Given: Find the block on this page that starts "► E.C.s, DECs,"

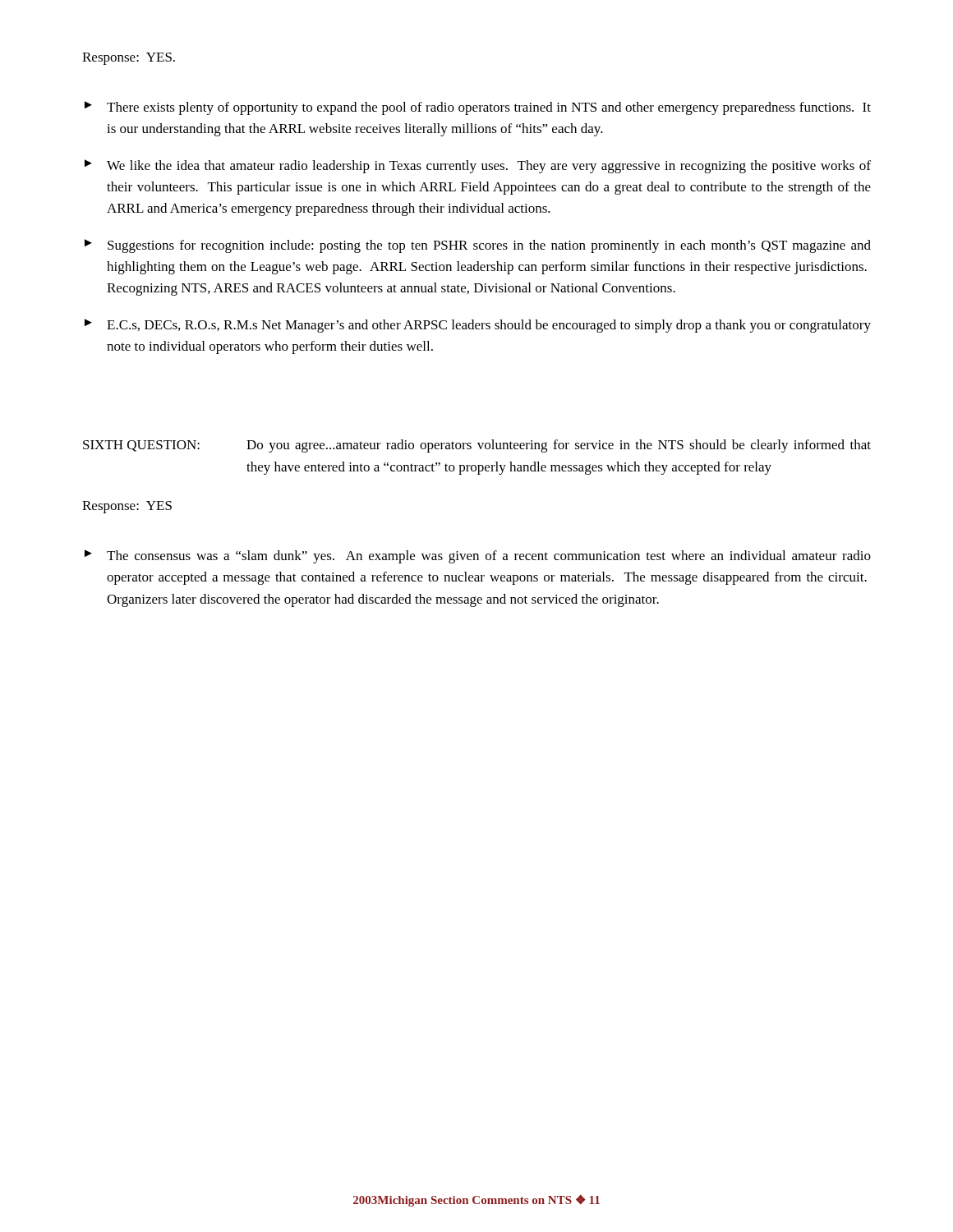Looking at the screenshot, I should pyautogui.click(x=476, y=336).
